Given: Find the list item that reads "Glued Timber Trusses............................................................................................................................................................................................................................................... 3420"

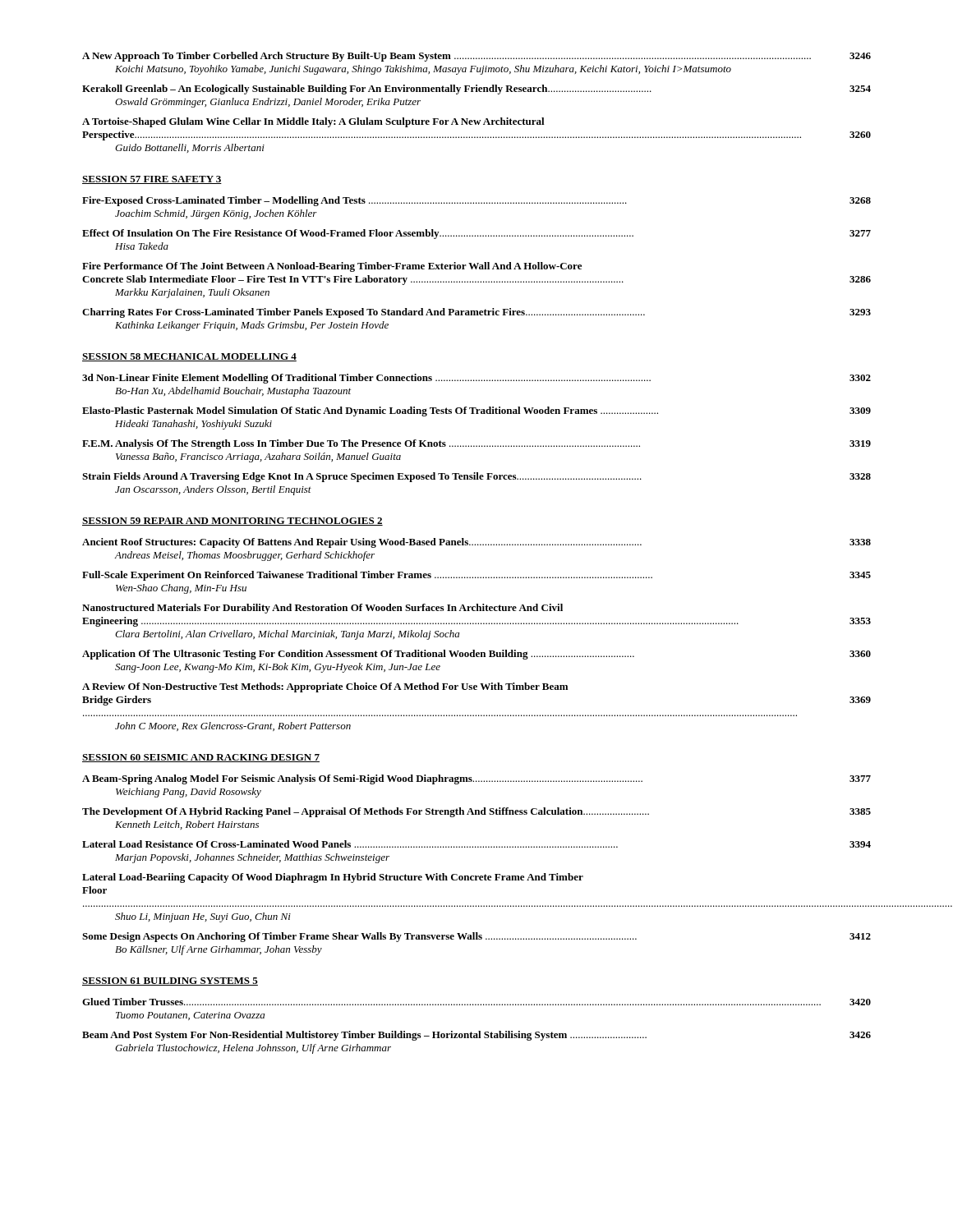Looking at the screenshot, I should [476, 1009].
